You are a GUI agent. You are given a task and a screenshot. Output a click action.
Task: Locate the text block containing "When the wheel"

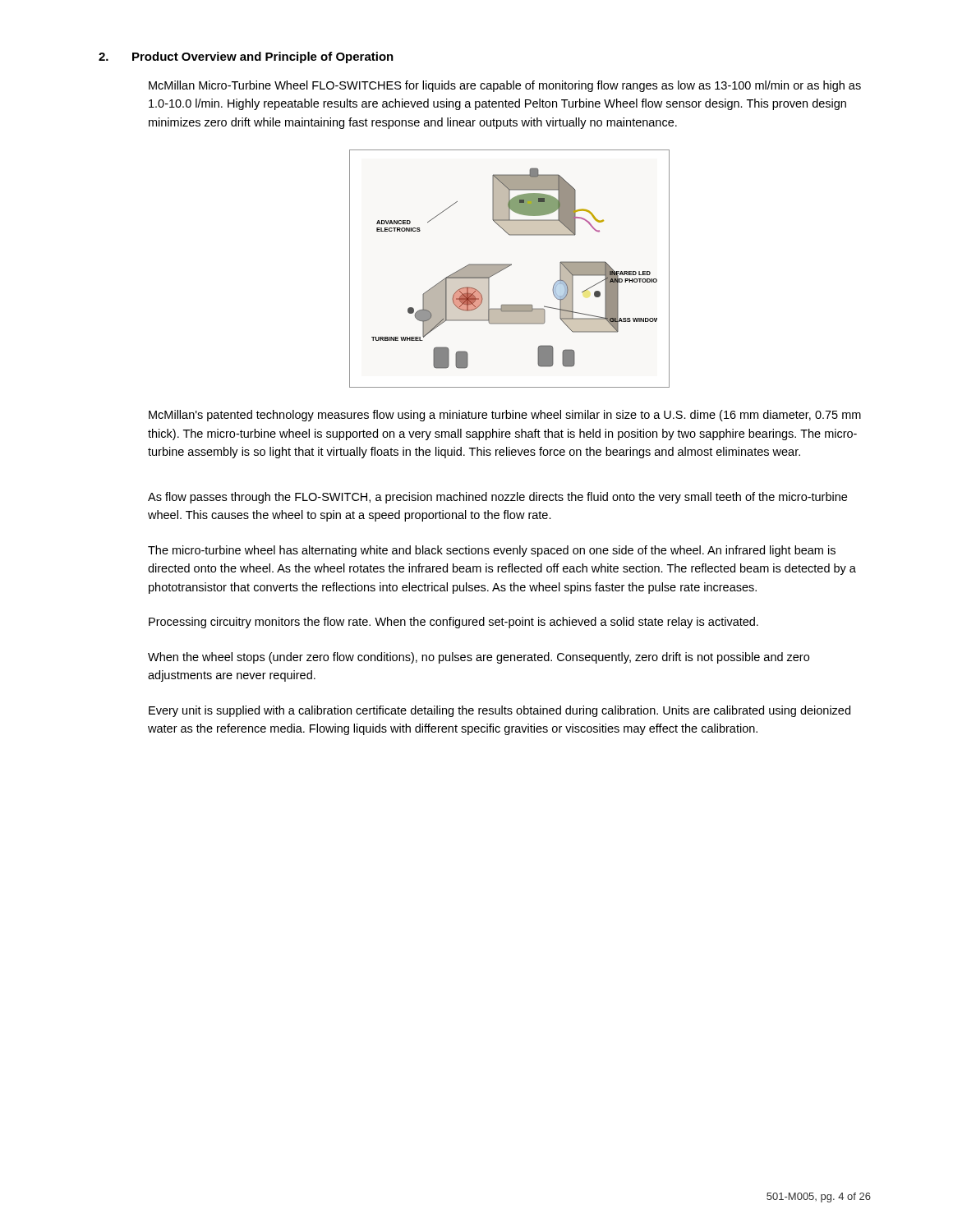[479, 666]
